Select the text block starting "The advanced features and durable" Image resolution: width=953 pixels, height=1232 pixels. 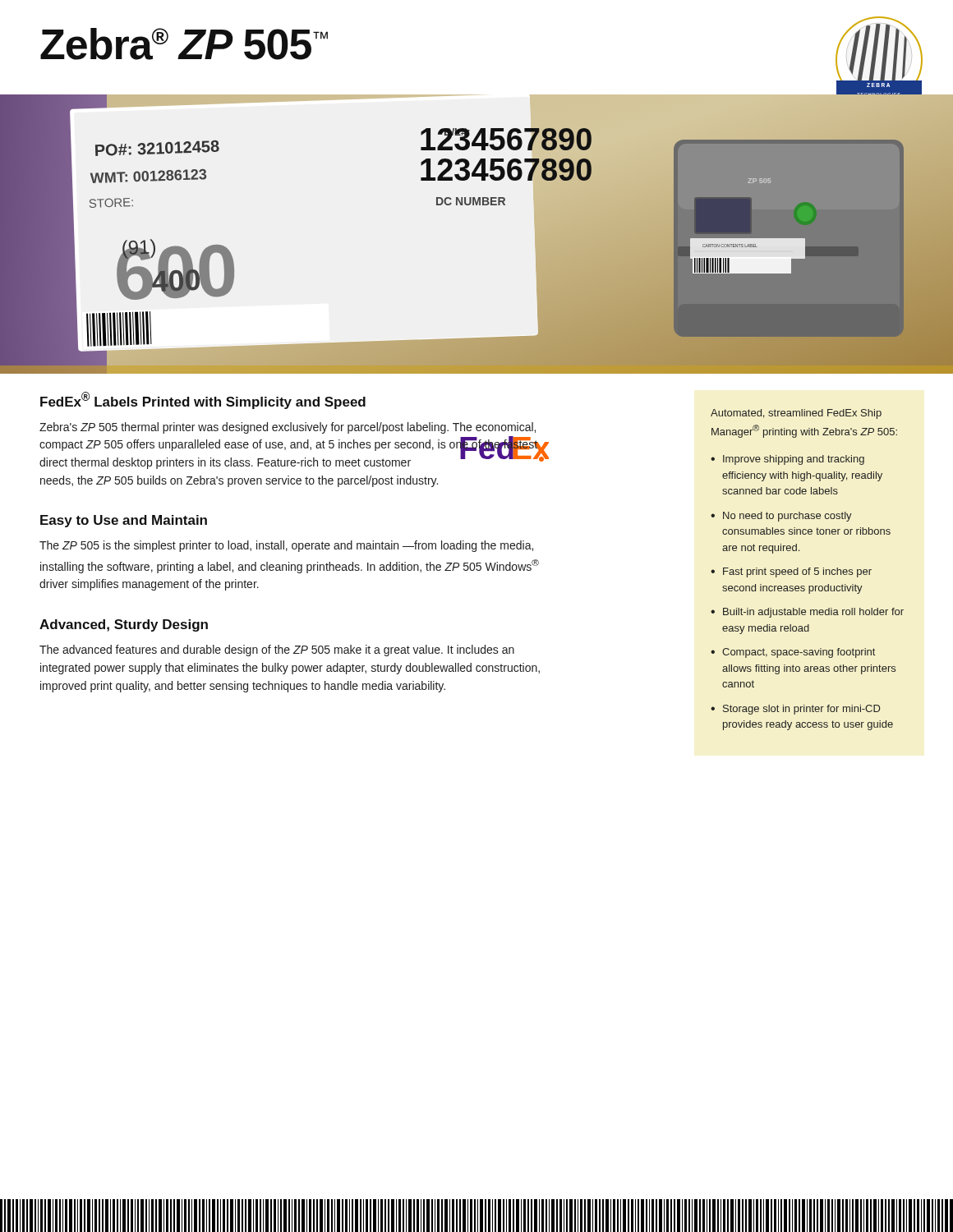click(294, 668)
